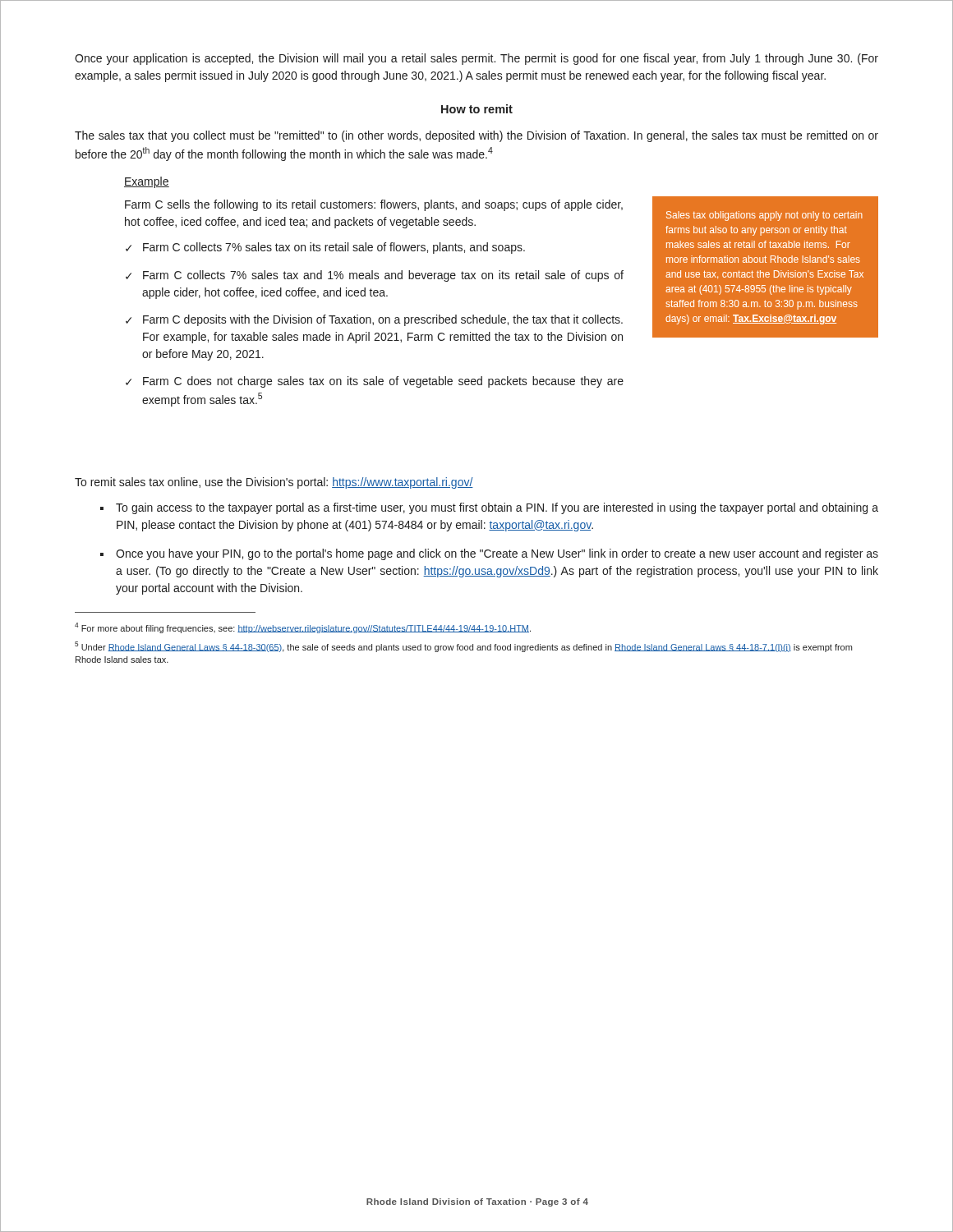The width and height of the screenshot is (953, 1232).
Task: Where is the passage that starts "✓ Farm C does"?
Action: (x=374, y=390)
